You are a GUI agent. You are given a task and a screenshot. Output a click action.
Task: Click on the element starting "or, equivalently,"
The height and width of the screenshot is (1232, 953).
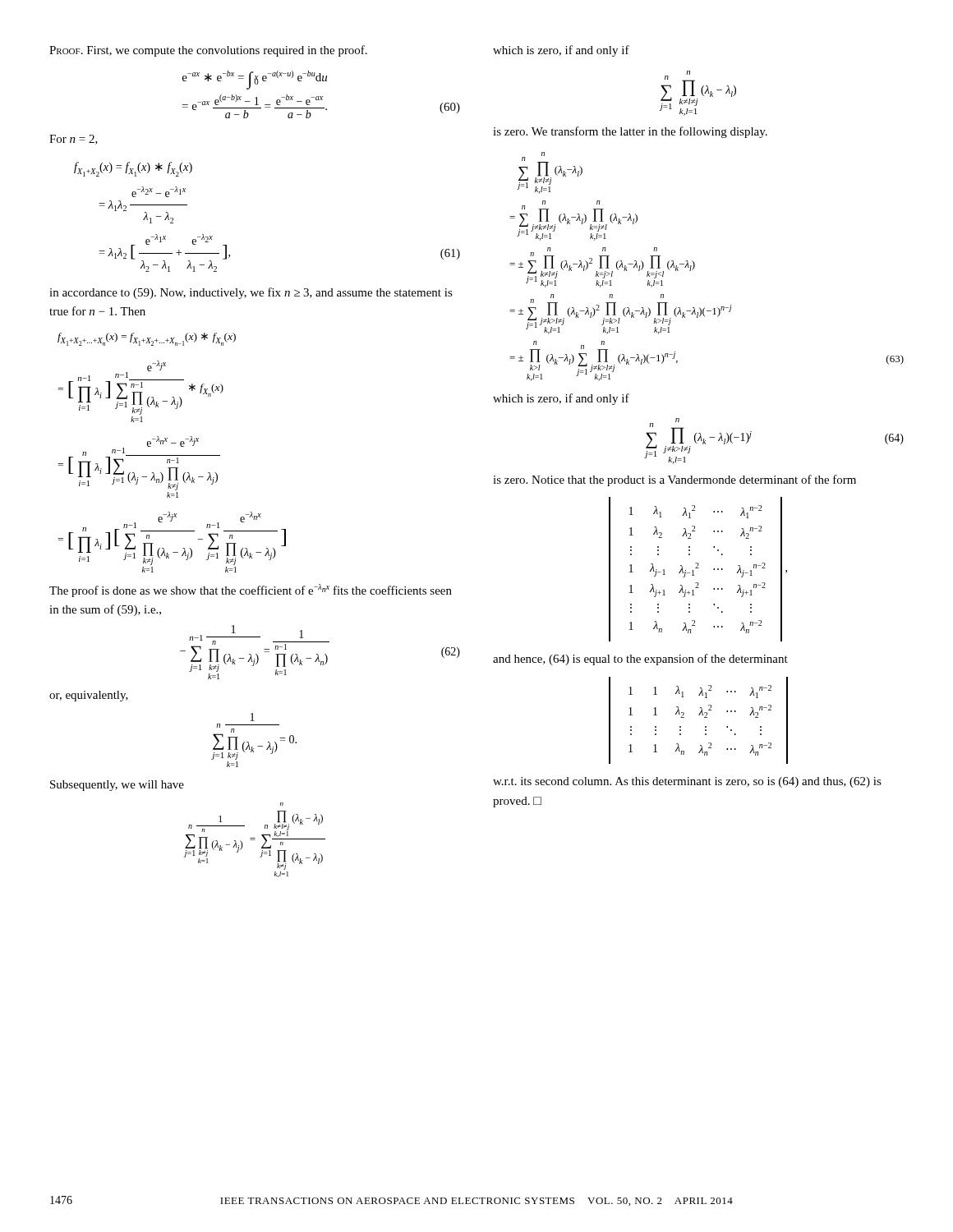coord(89,696)
